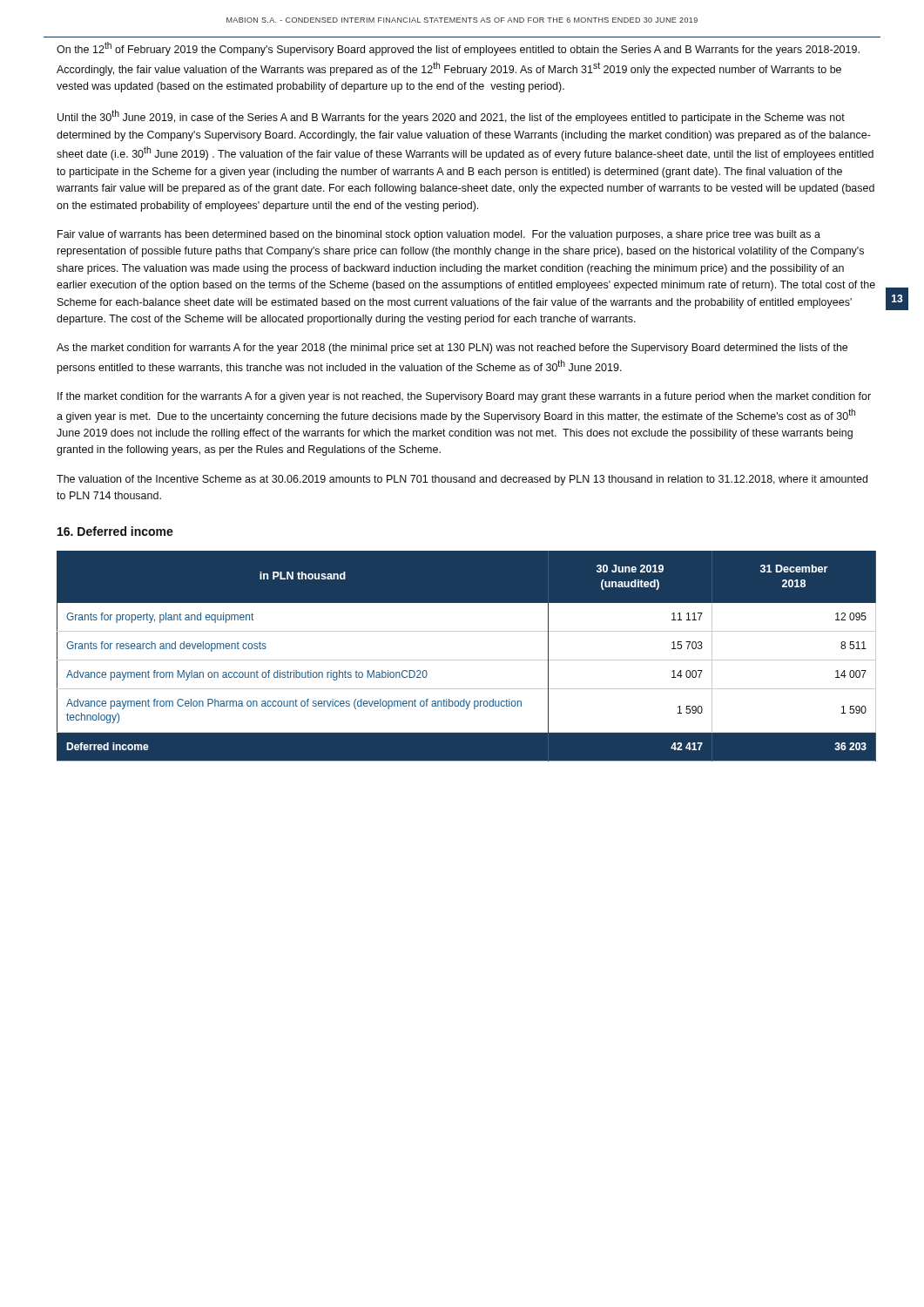Screen dimensions: 1307x924
Task: Click on the table containing "1 590"
Action: pos(466,656)
